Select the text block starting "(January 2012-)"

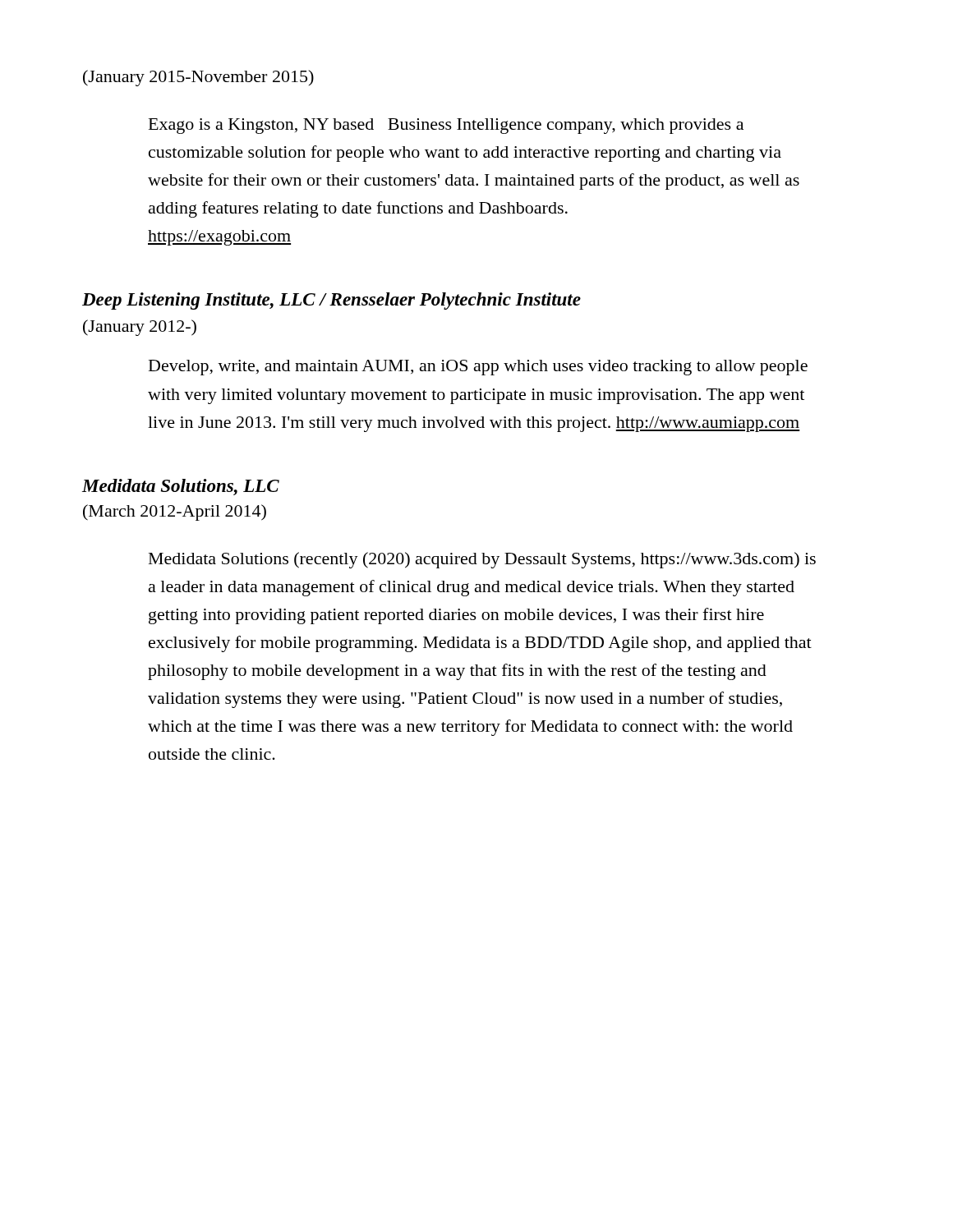click(x=140, y=326)
